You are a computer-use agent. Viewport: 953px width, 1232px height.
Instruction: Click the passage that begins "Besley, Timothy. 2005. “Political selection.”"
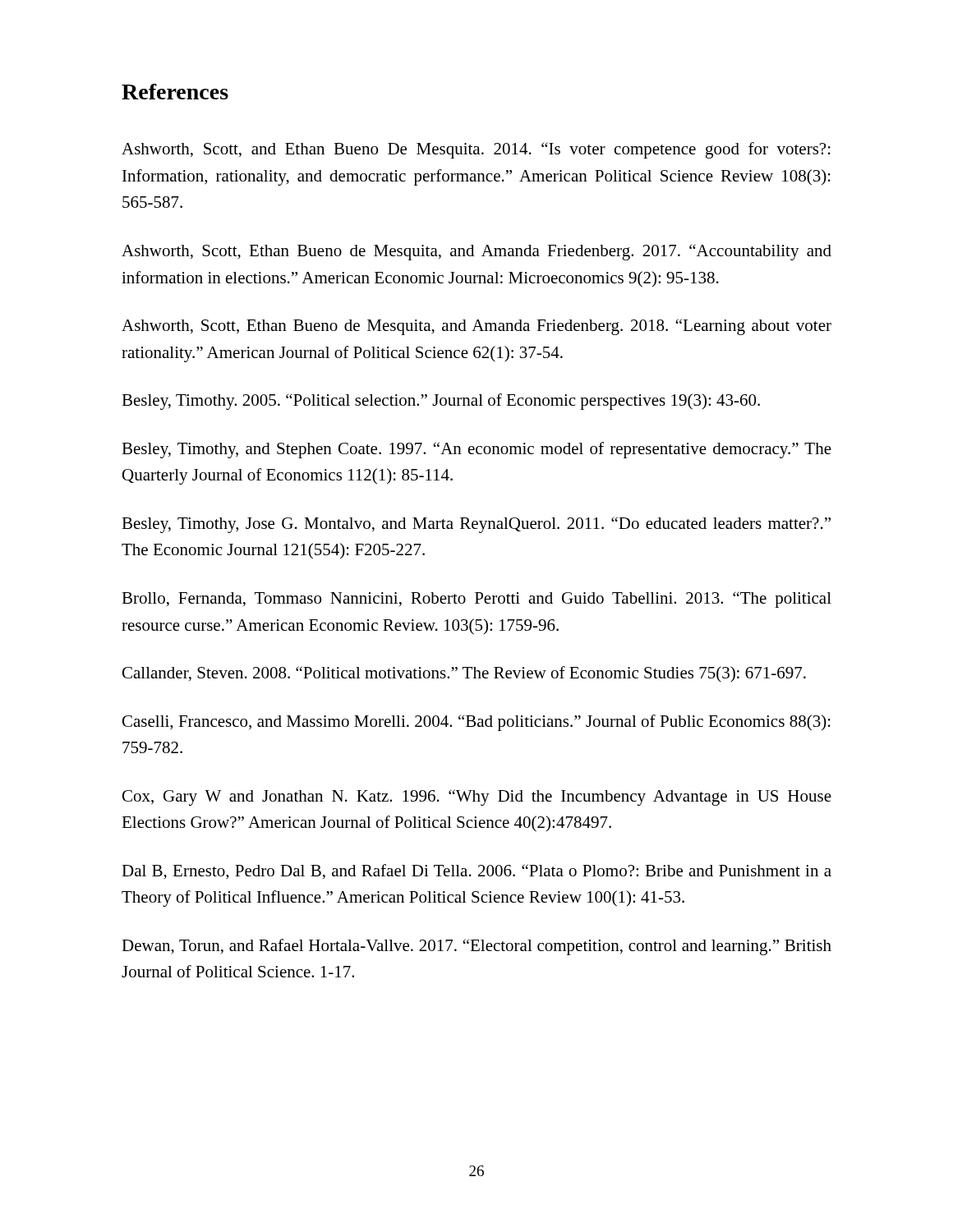point(441,400)
